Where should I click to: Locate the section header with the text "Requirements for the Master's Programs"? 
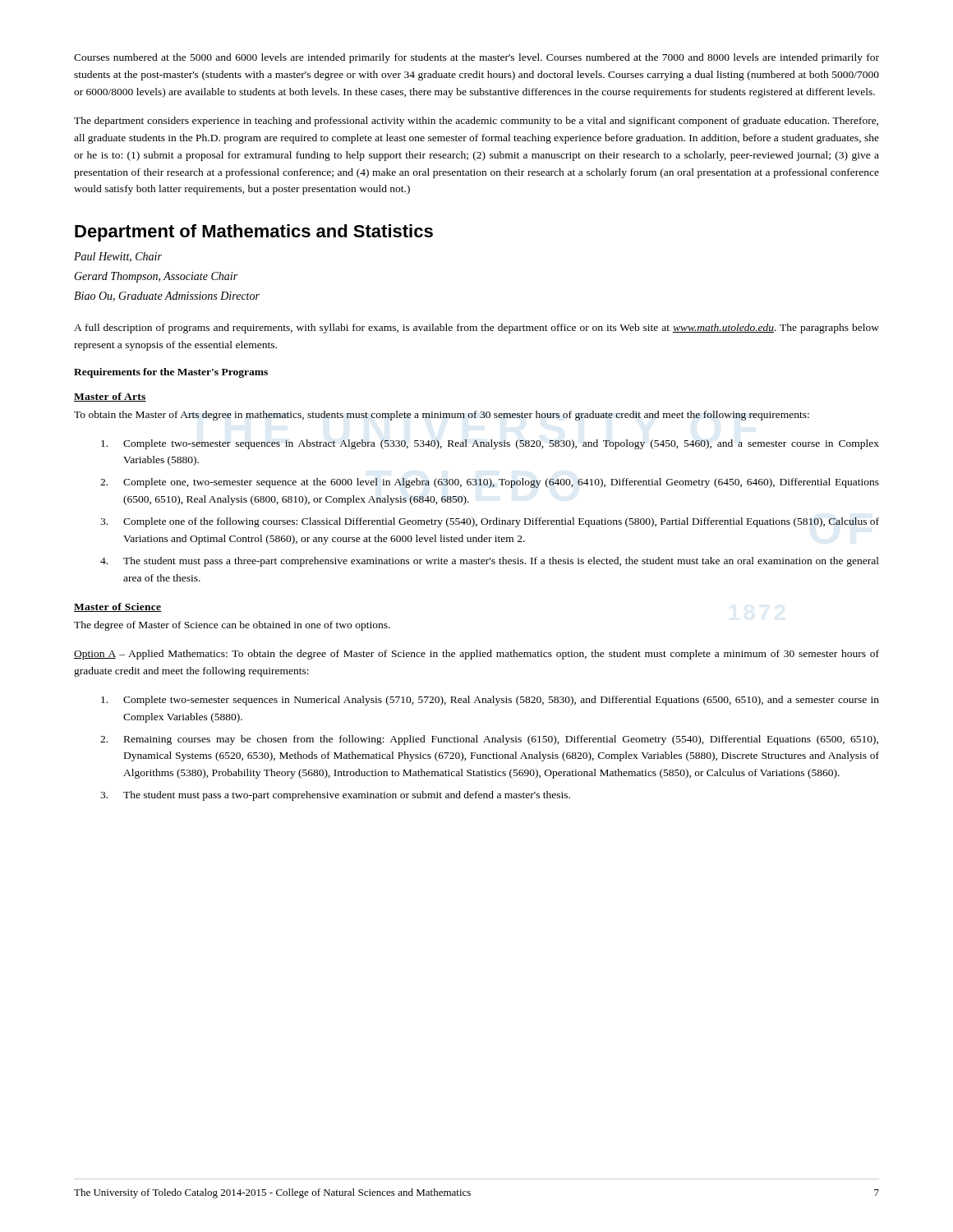click(x=171, y=371)
